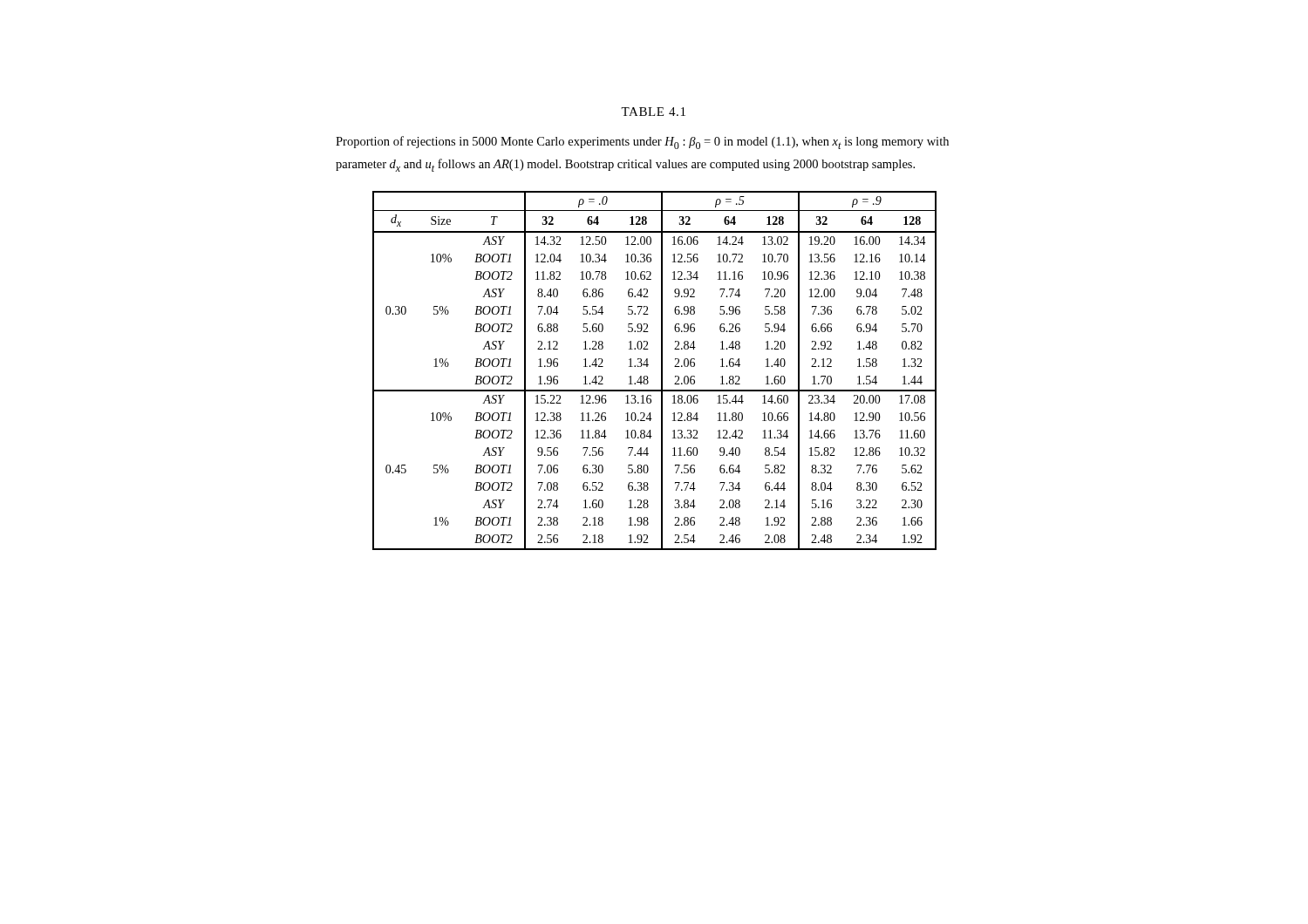Locate the text "TABLE 4.1"
Image resolution: width=1308 pixels, height=924 pixels.
tap(654, 112)
